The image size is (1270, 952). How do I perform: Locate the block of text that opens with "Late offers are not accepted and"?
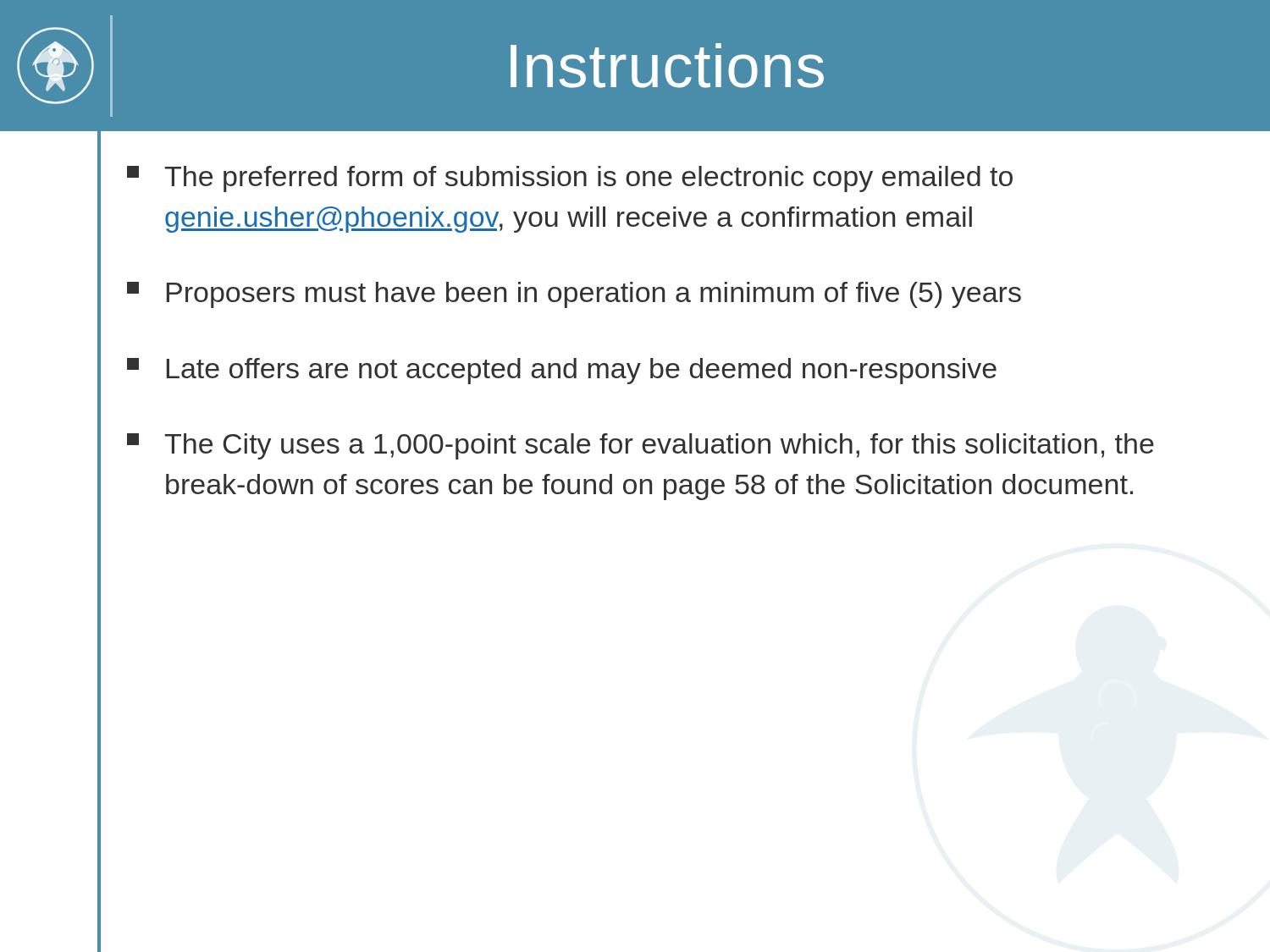[660, 369]
